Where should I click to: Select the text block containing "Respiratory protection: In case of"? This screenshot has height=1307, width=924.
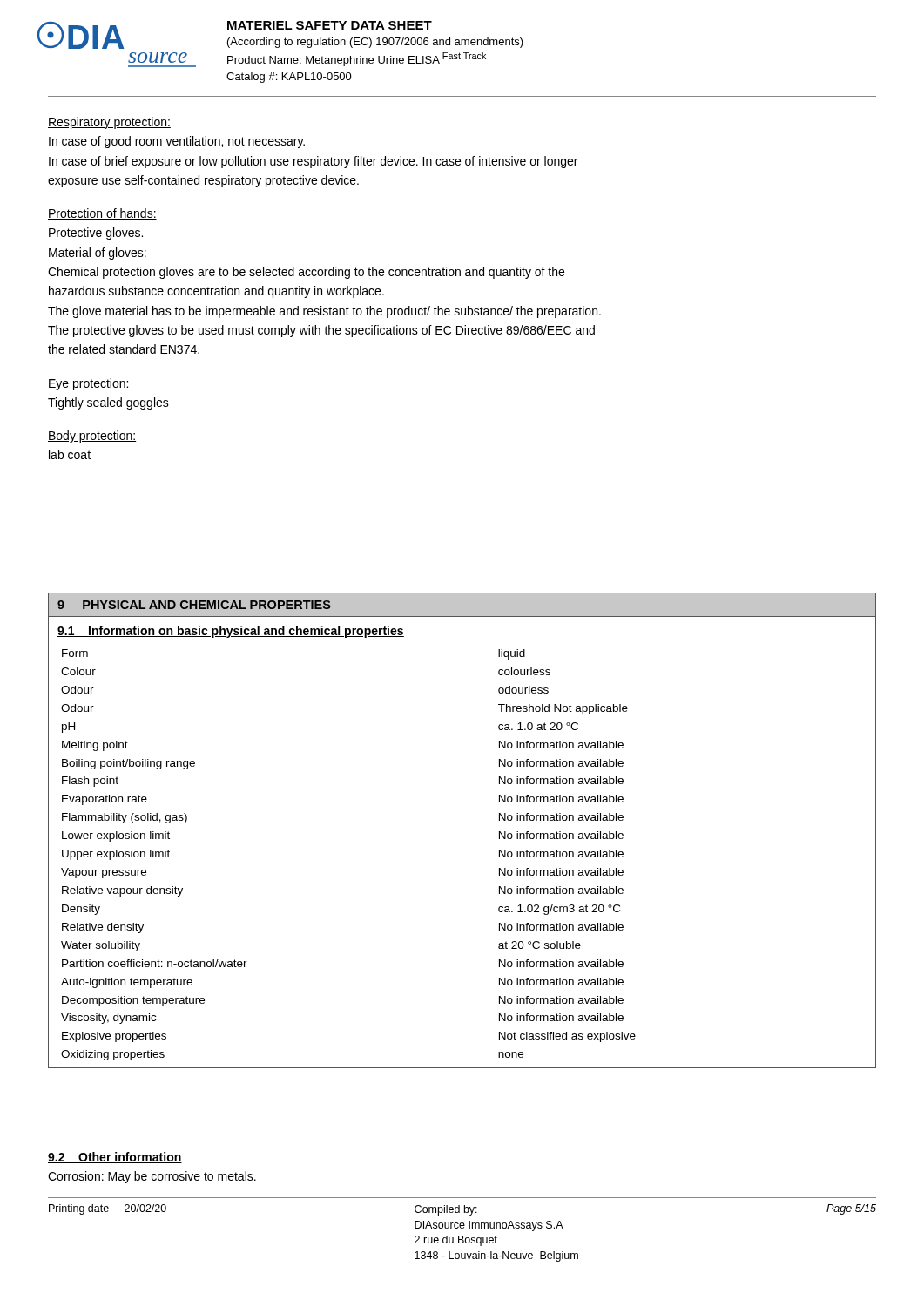(x=462, y=151)
